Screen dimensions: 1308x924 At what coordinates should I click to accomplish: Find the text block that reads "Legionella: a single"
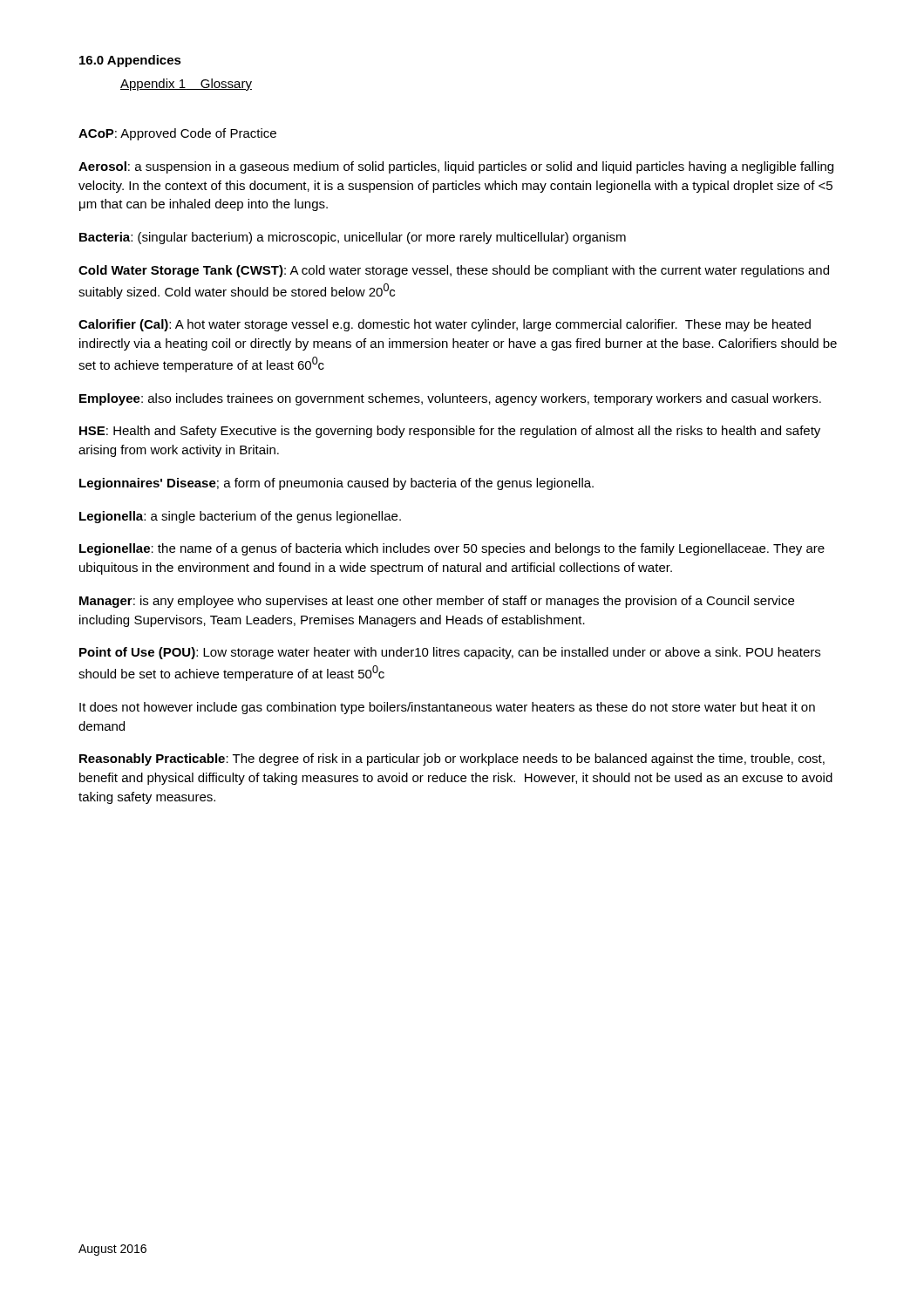pos(240,515)
